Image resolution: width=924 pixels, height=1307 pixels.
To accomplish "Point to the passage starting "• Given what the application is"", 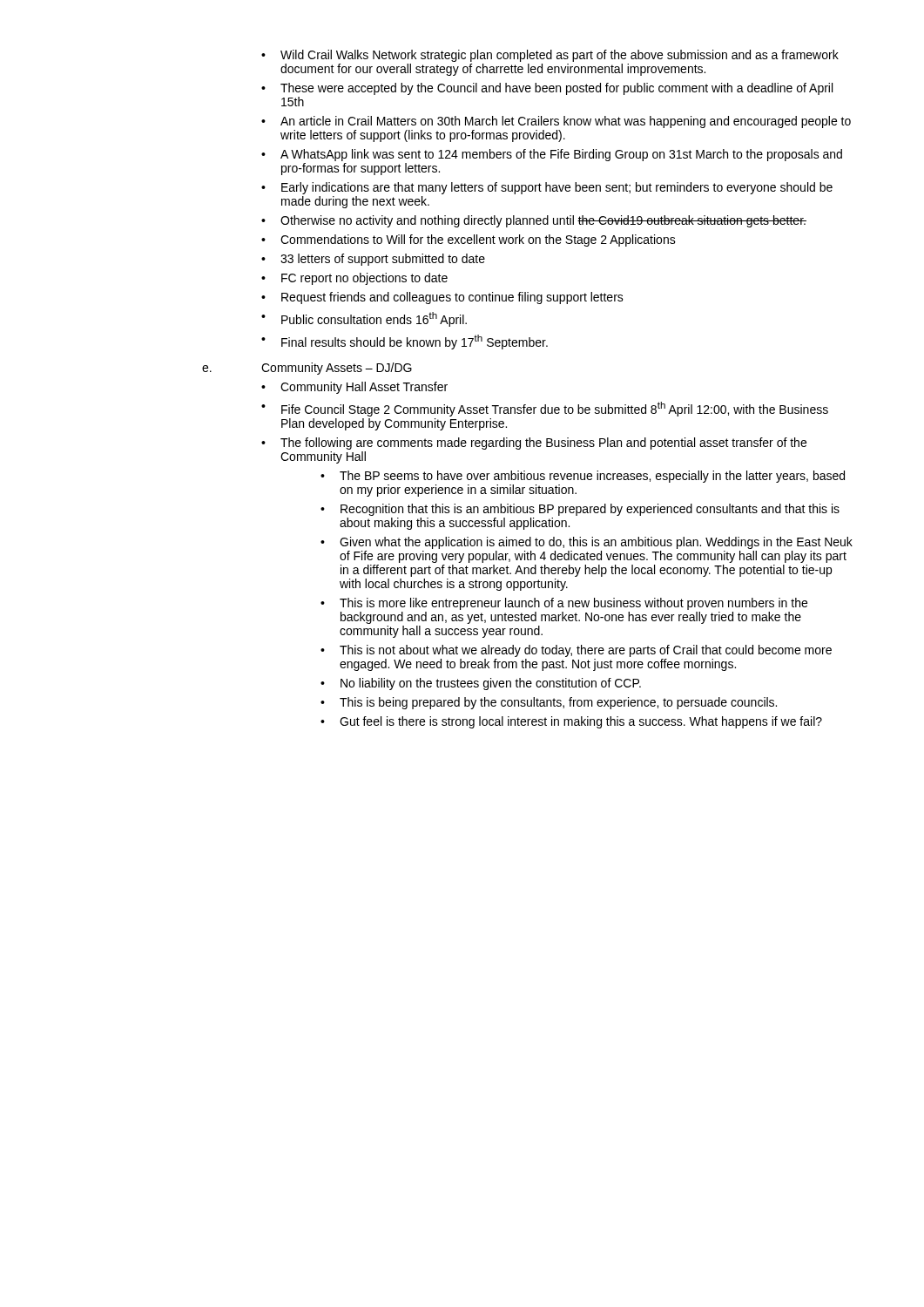I will click(x=587, y=563).
